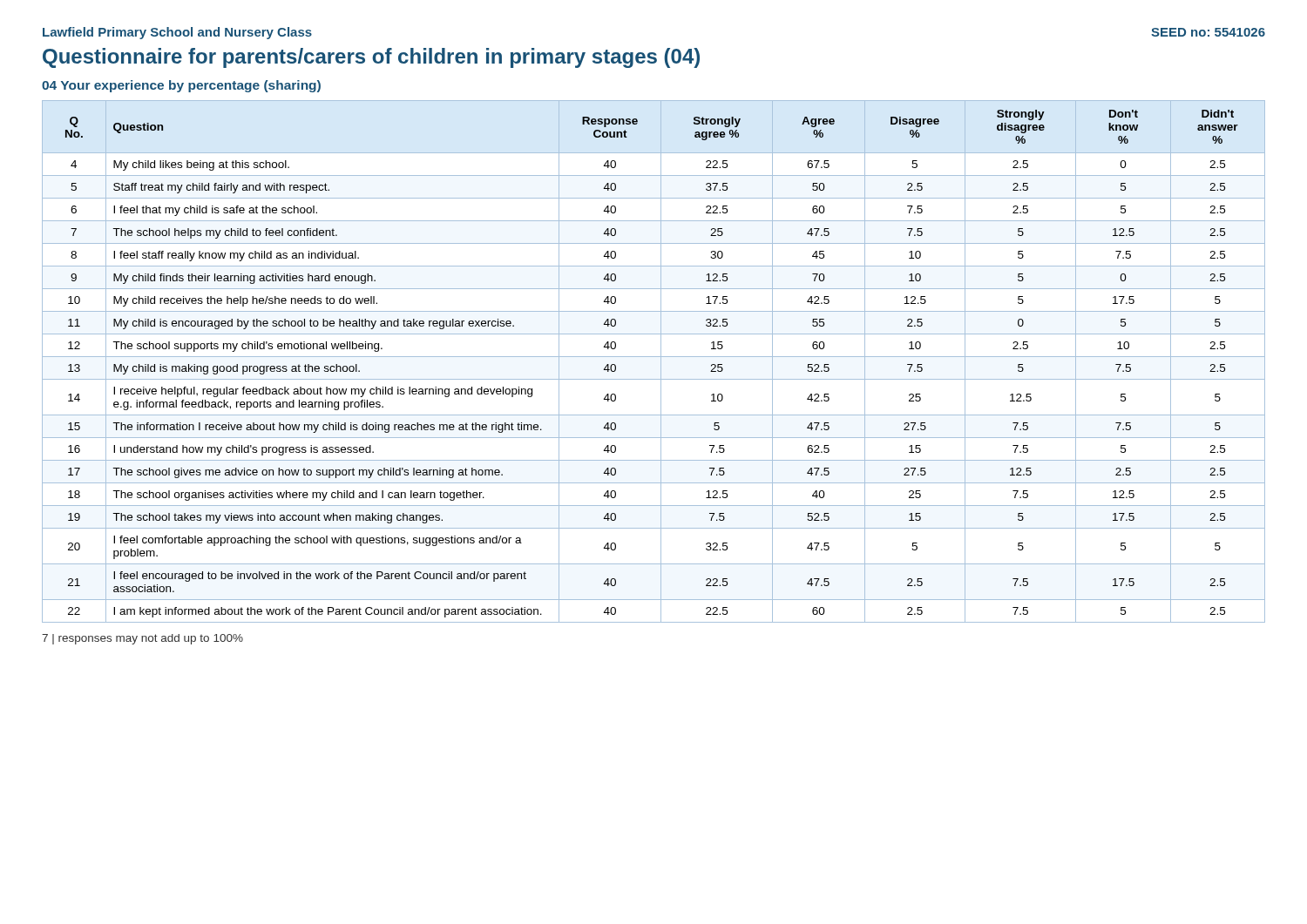The width and height of the screenshot is (1307, 924).
Task: Click on the element starting "Questionnaire for parents/carers of children in primary"
Action: (371, 56)
